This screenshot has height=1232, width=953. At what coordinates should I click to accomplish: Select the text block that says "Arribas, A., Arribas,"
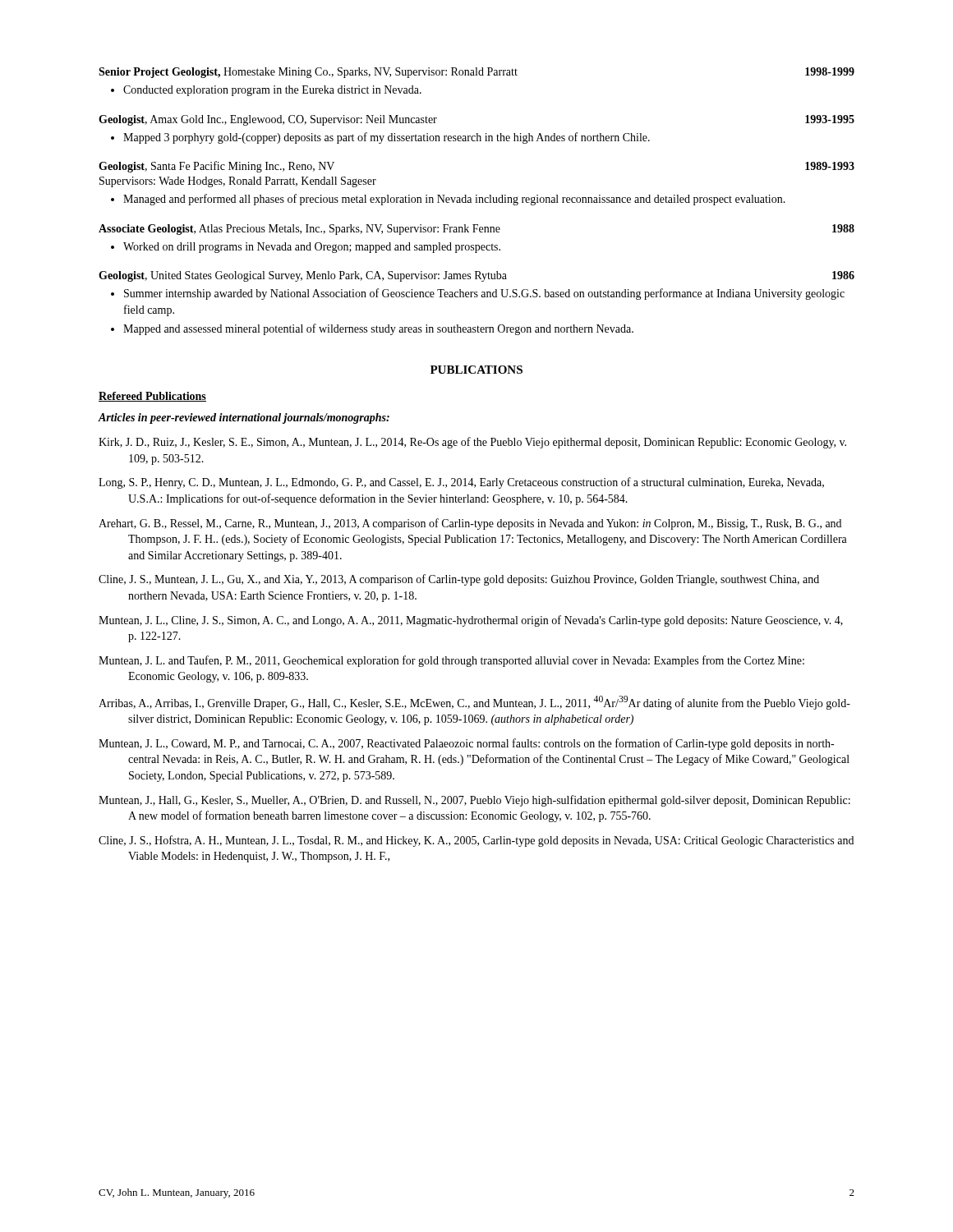pyautogui.click(x=474, y=710)
